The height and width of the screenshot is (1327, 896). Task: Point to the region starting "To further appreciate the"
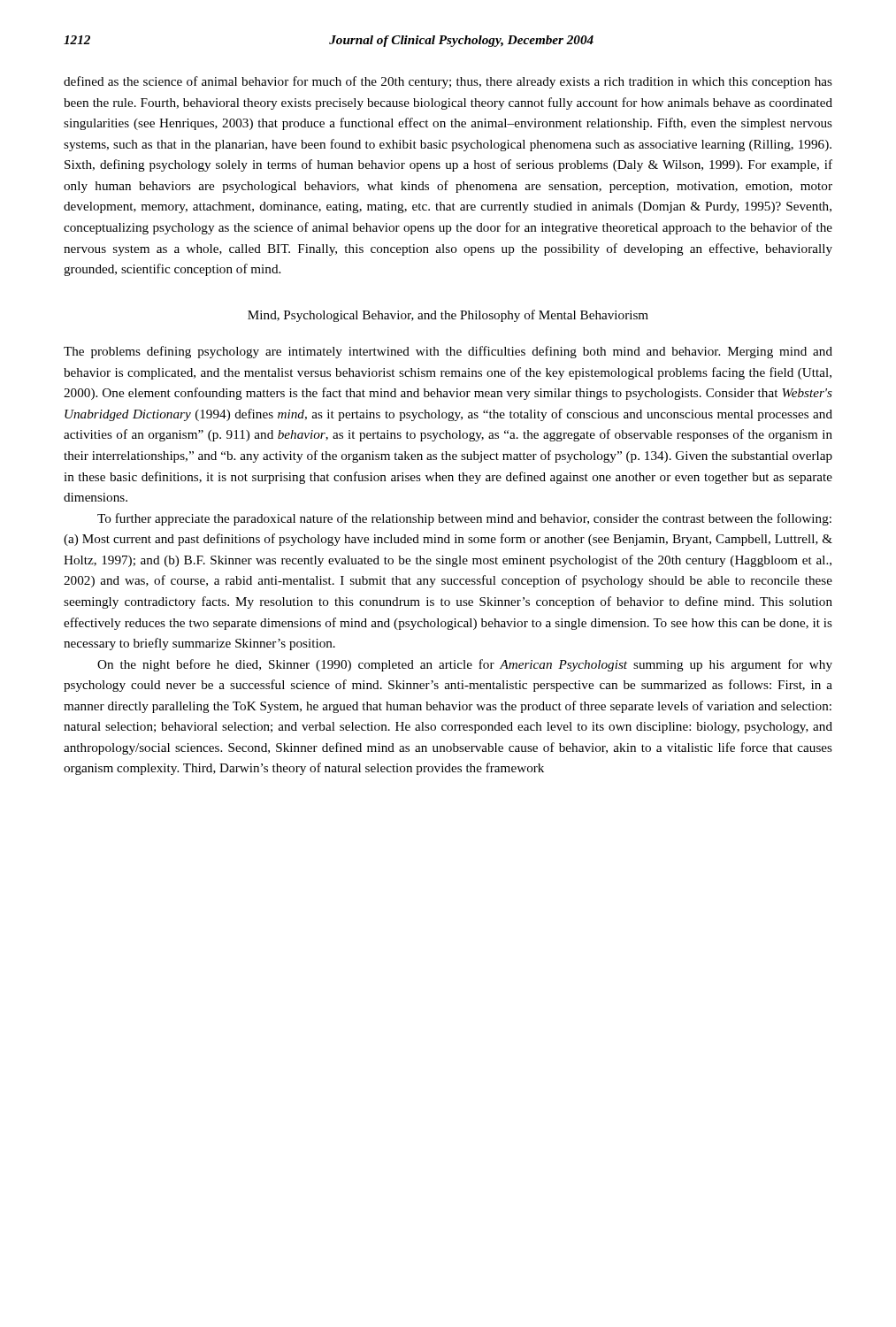point(448,580)
